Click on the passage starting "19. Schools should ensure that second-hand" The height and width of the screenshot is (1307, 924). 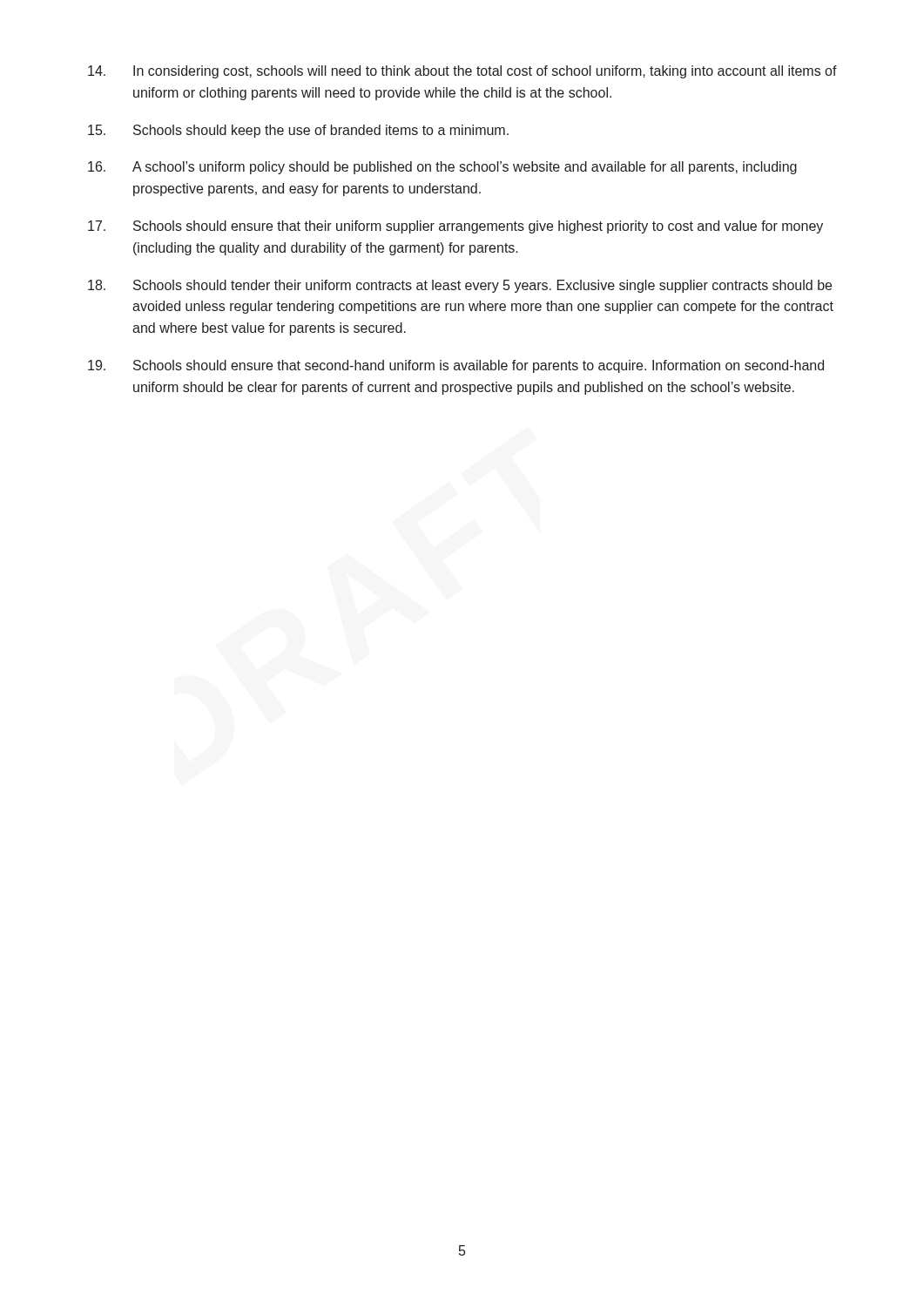pyautogui.click(x=462, y=377)
